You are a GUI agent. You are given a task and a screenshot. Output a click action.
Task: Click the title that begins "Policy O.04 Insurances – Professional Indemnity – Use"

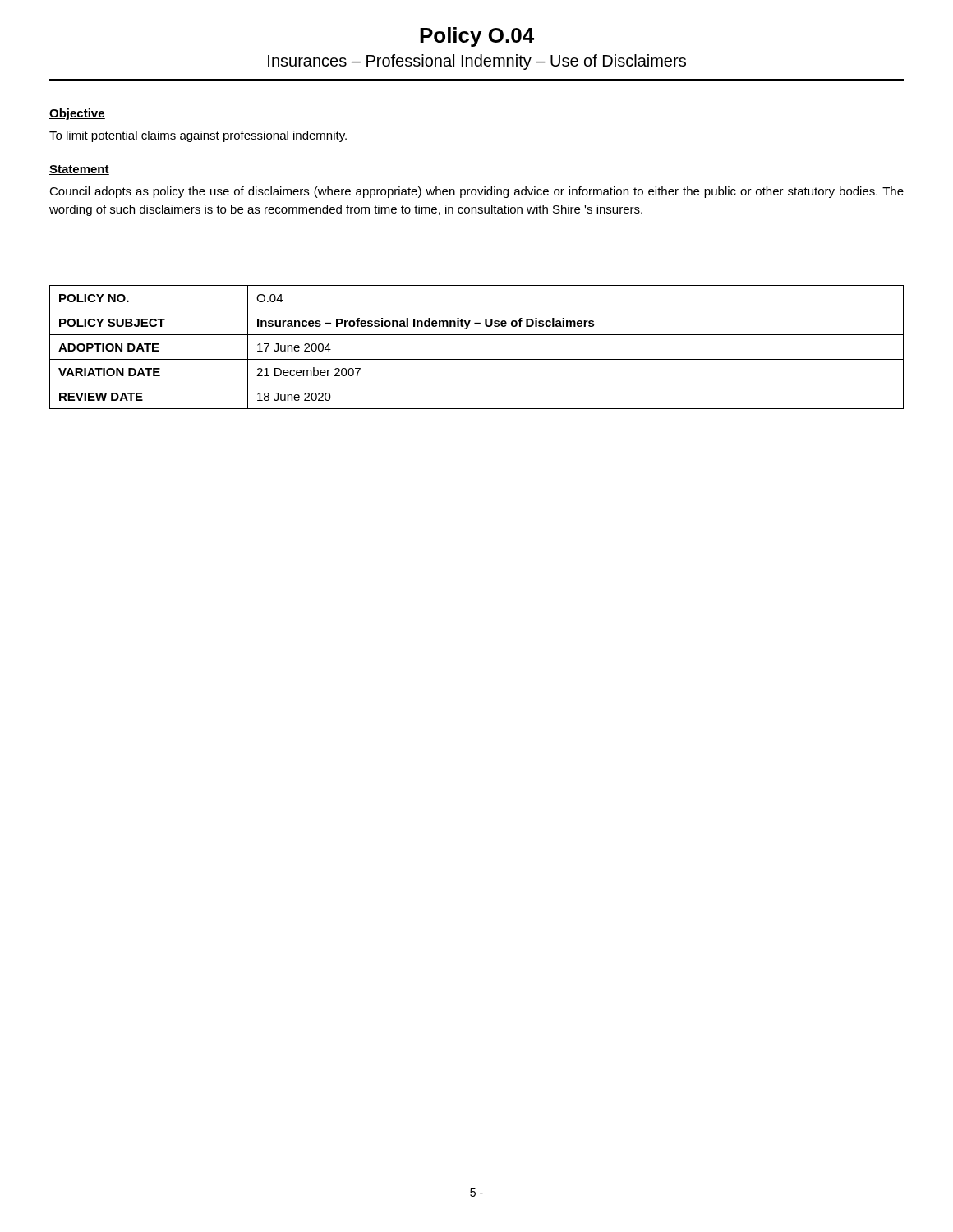[x=476, y=47]
